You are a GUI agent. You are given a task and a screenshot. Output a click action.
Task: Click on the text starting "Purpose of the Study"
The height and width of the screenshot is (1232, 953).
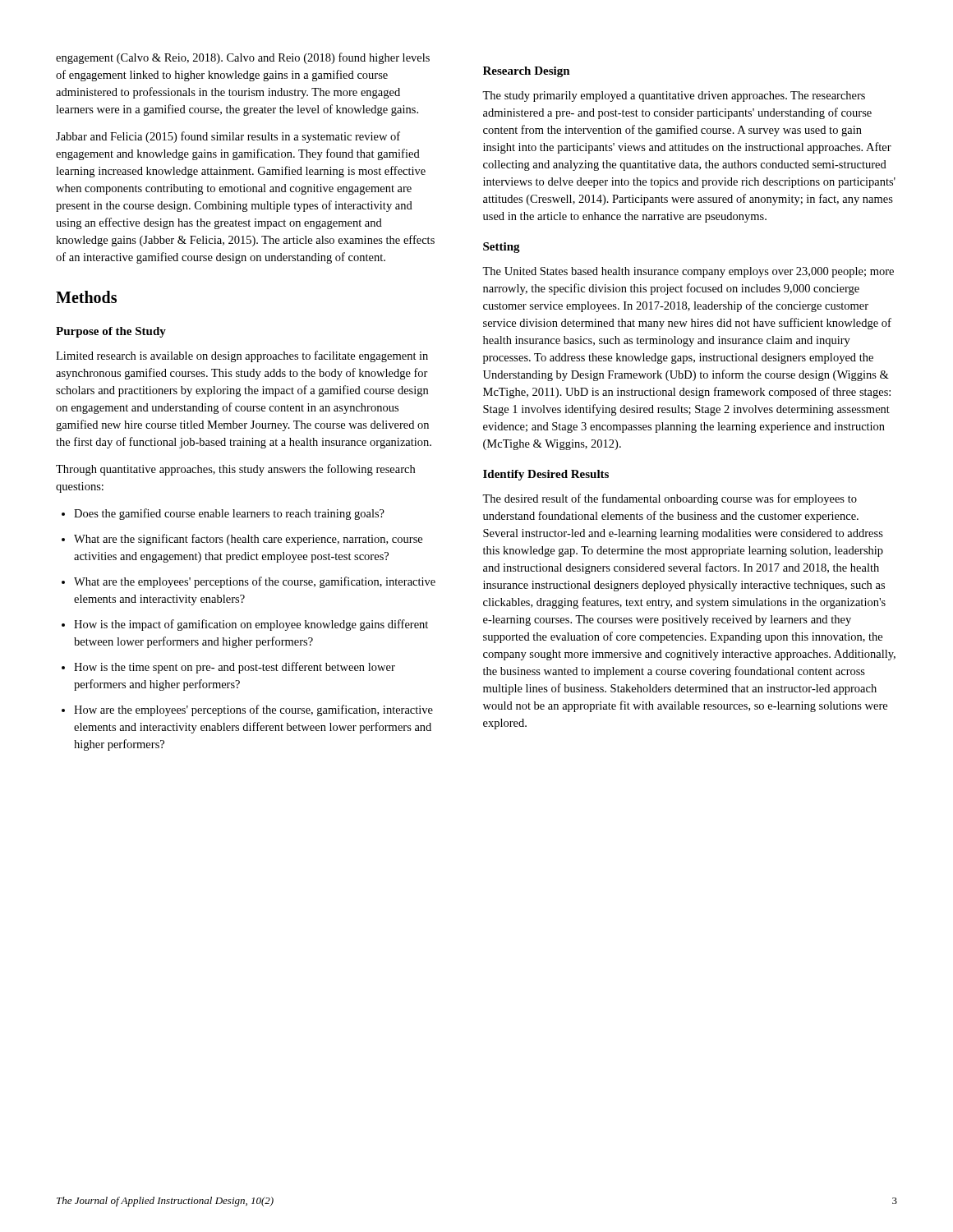(111, 332)
